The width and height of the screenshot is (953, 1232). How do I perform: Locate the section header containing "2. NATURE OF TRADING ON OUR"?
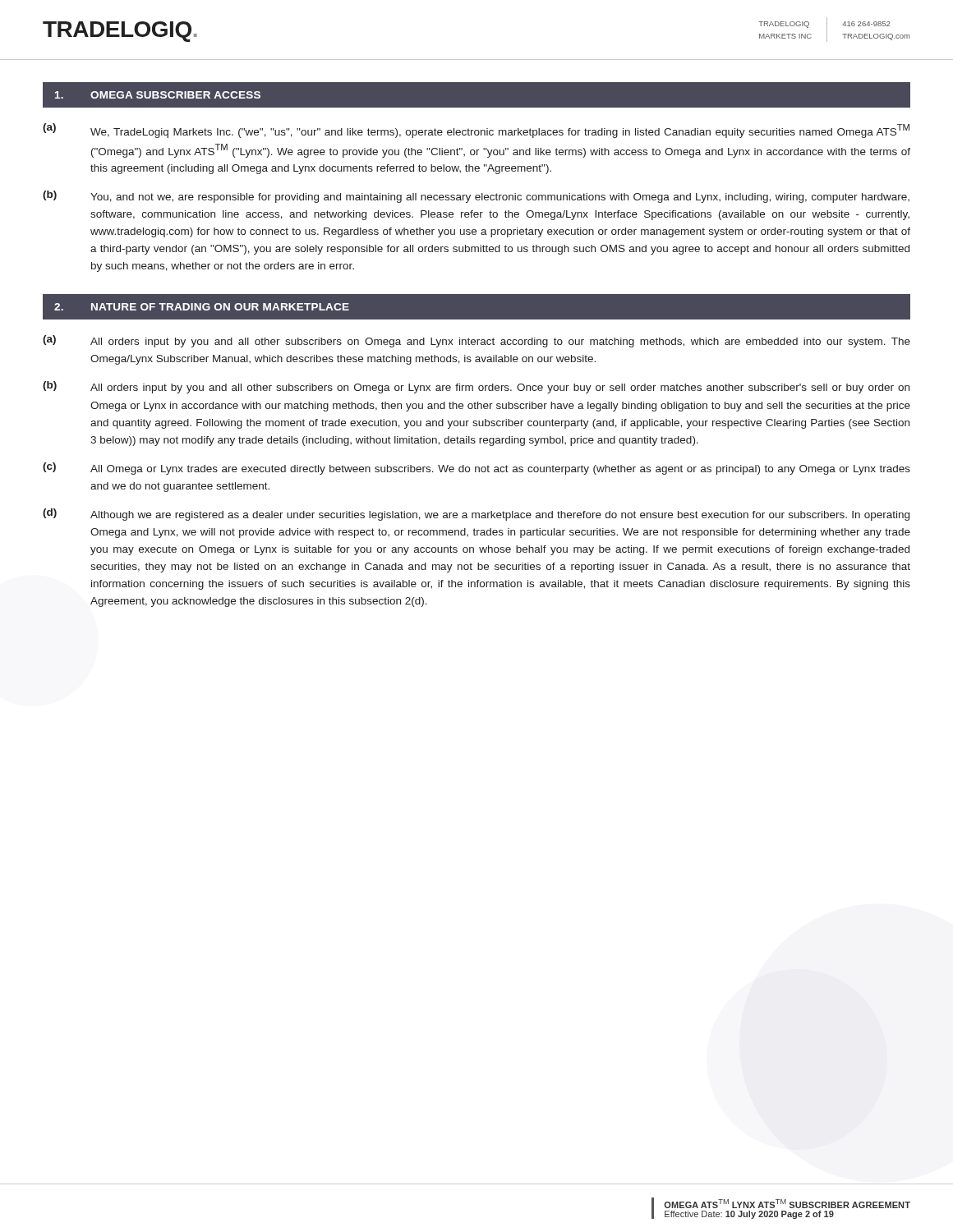[x=202, y=307]
